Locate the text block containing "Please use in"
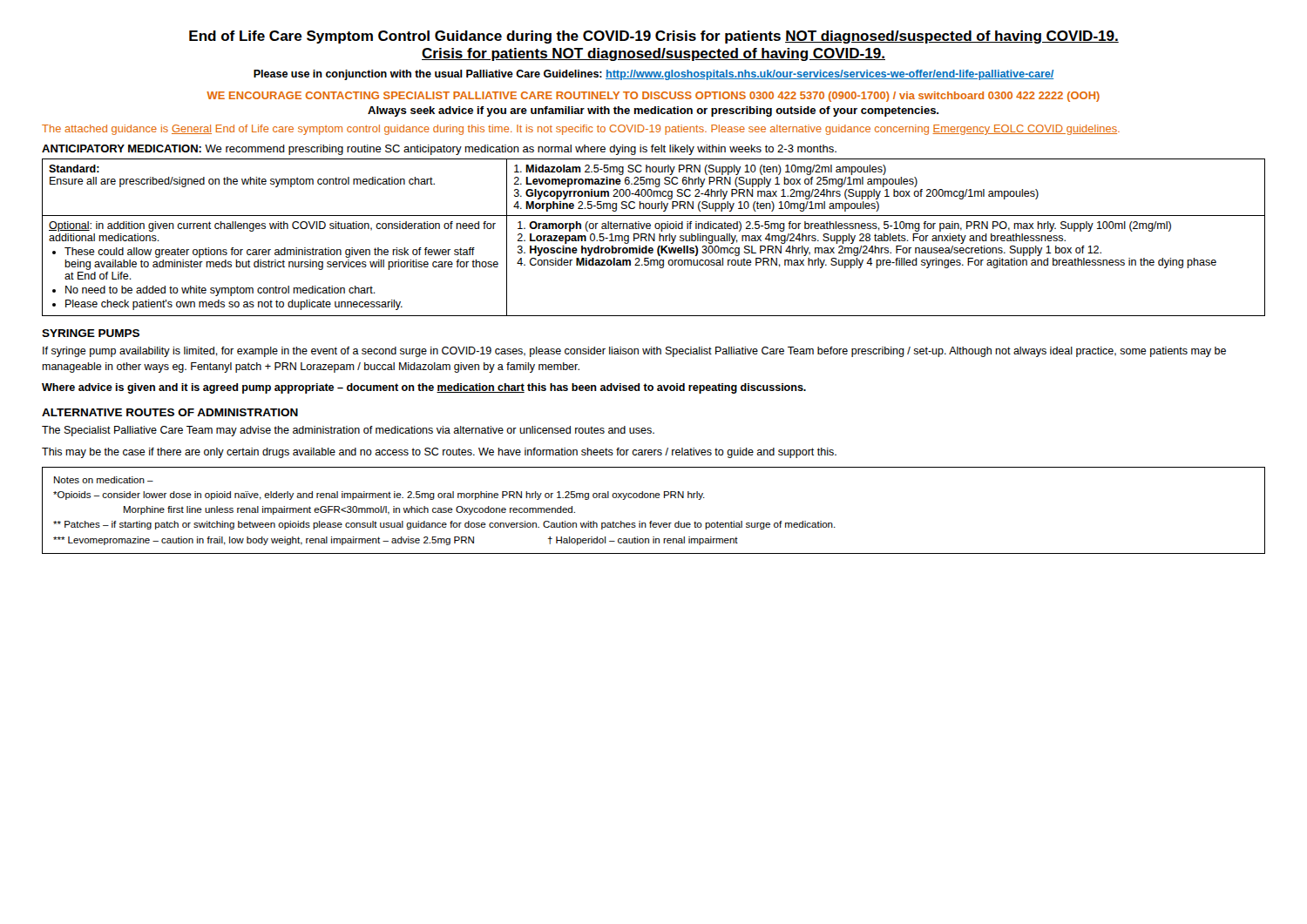The image size is (1307, 924). click(x=654, y=74)
